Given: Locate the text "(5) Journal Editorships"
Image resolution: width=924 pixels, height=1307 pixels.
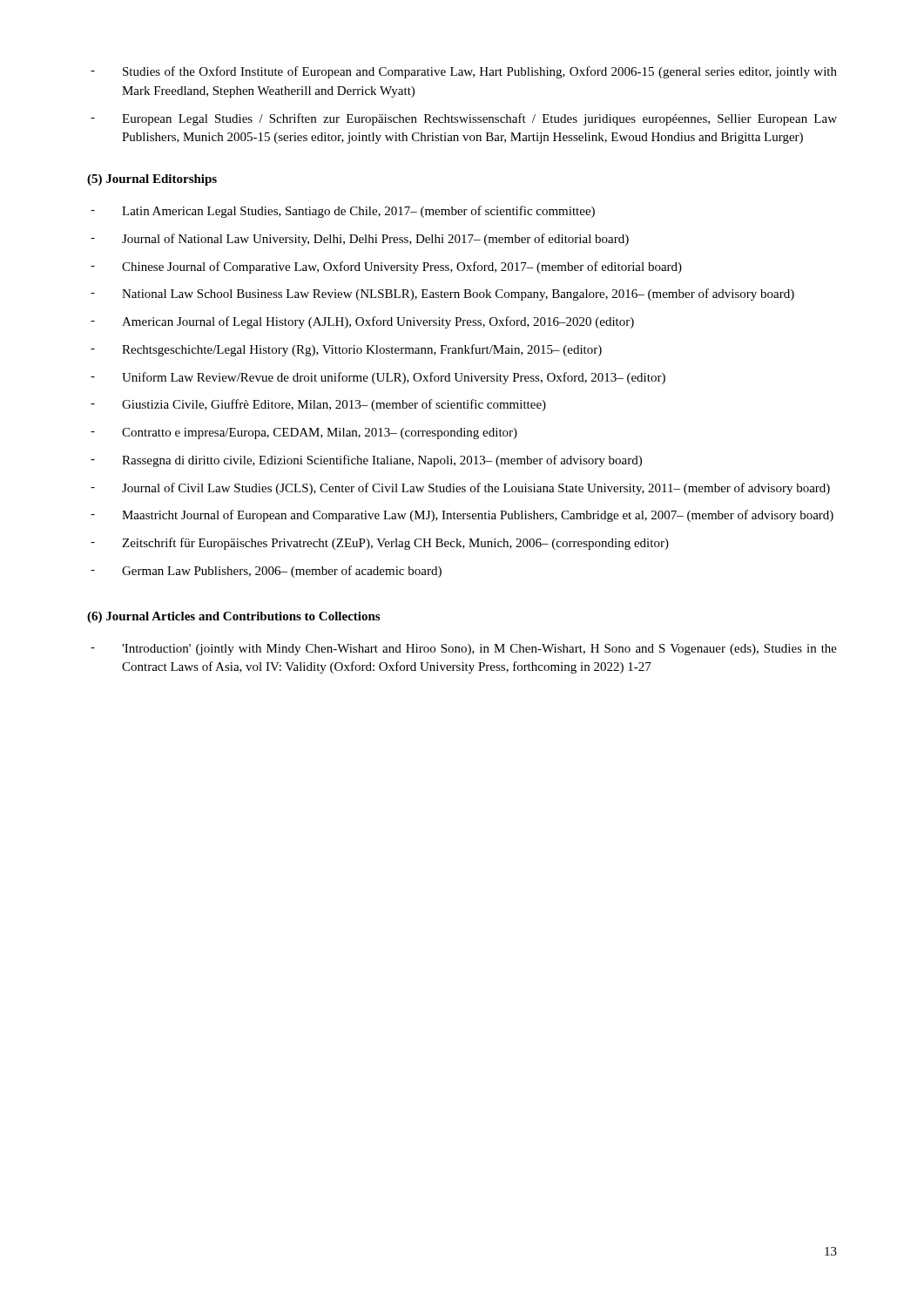Looking at the screenshot, I should (x=152, y=179).
